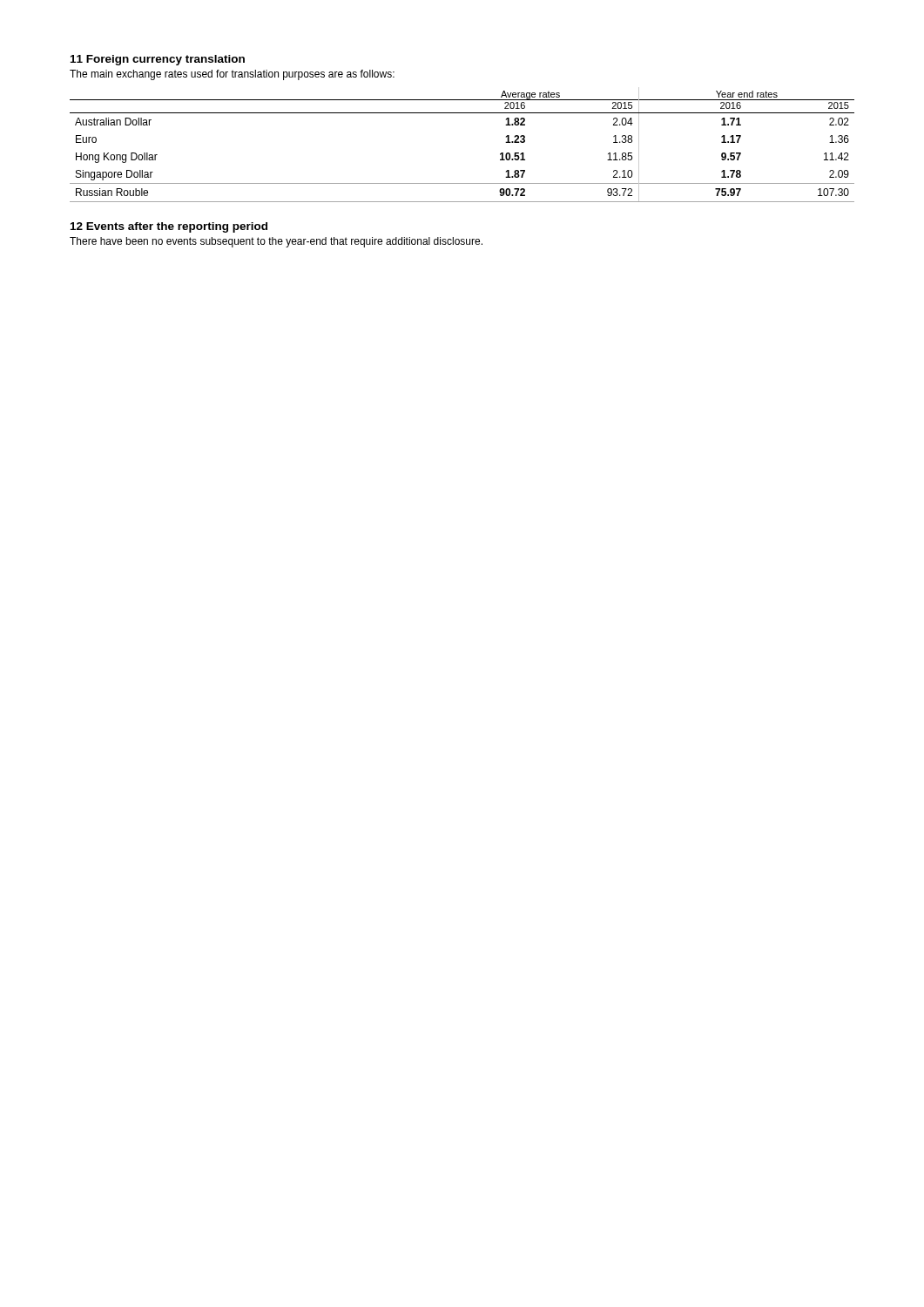Click on the text starting "12 Events after the reporting period"

tap(169, 226)
